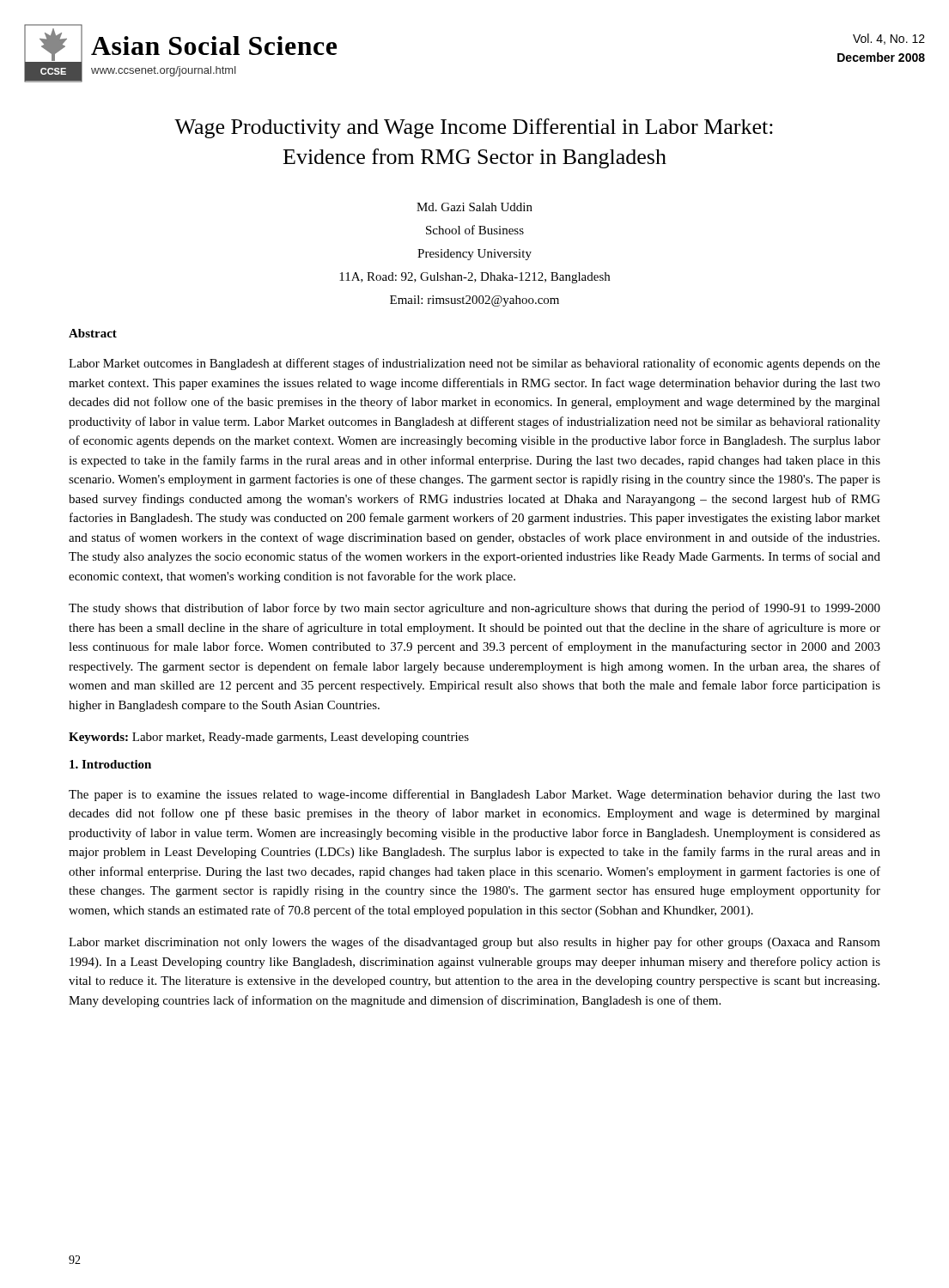Point to "1. Introduction"
This screenshot has width=949, height=1288.
click(110, 764)
